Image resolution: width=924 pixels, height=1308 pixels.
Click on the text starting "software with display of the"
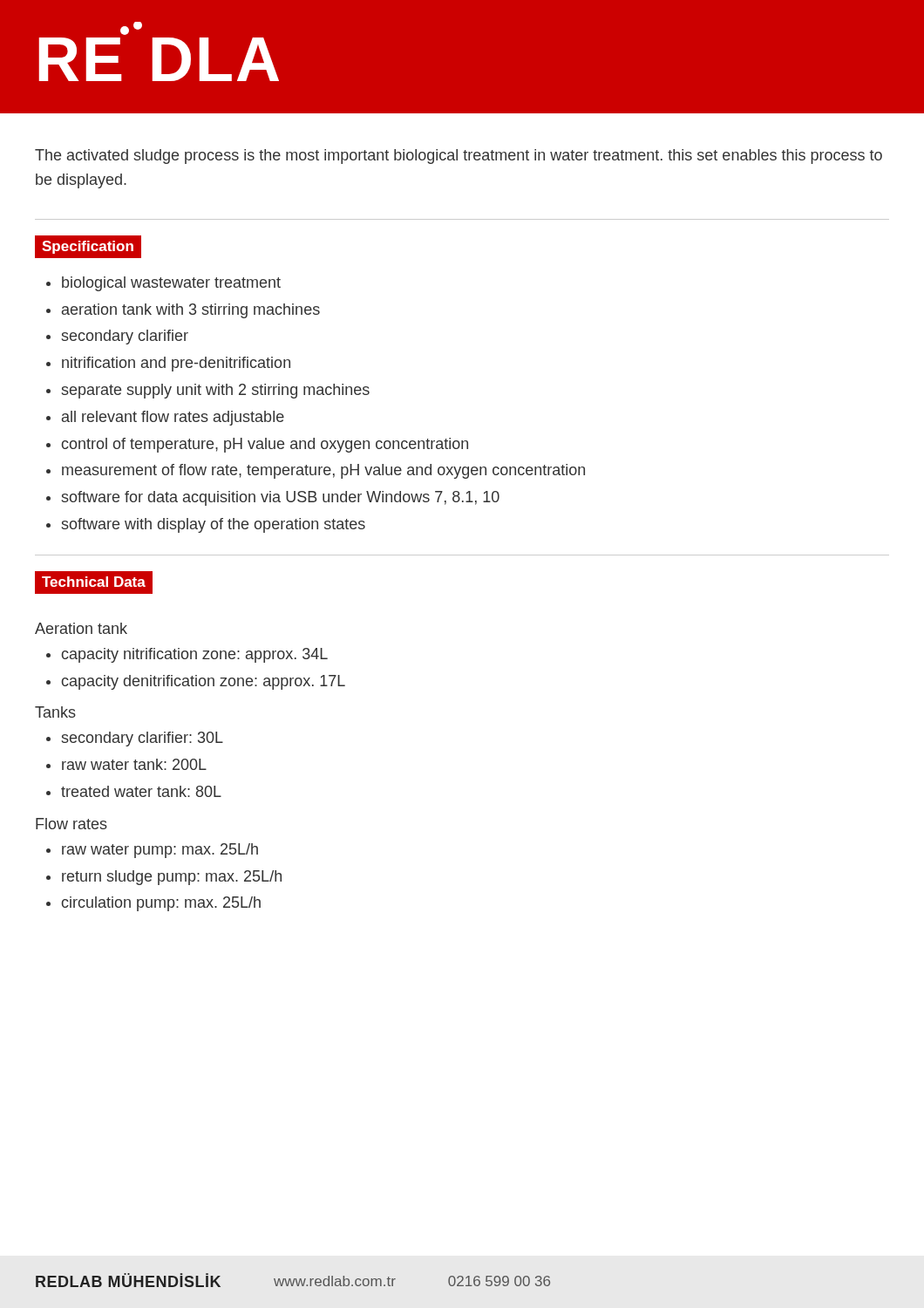pyautogui.click(x=213, y=524)
